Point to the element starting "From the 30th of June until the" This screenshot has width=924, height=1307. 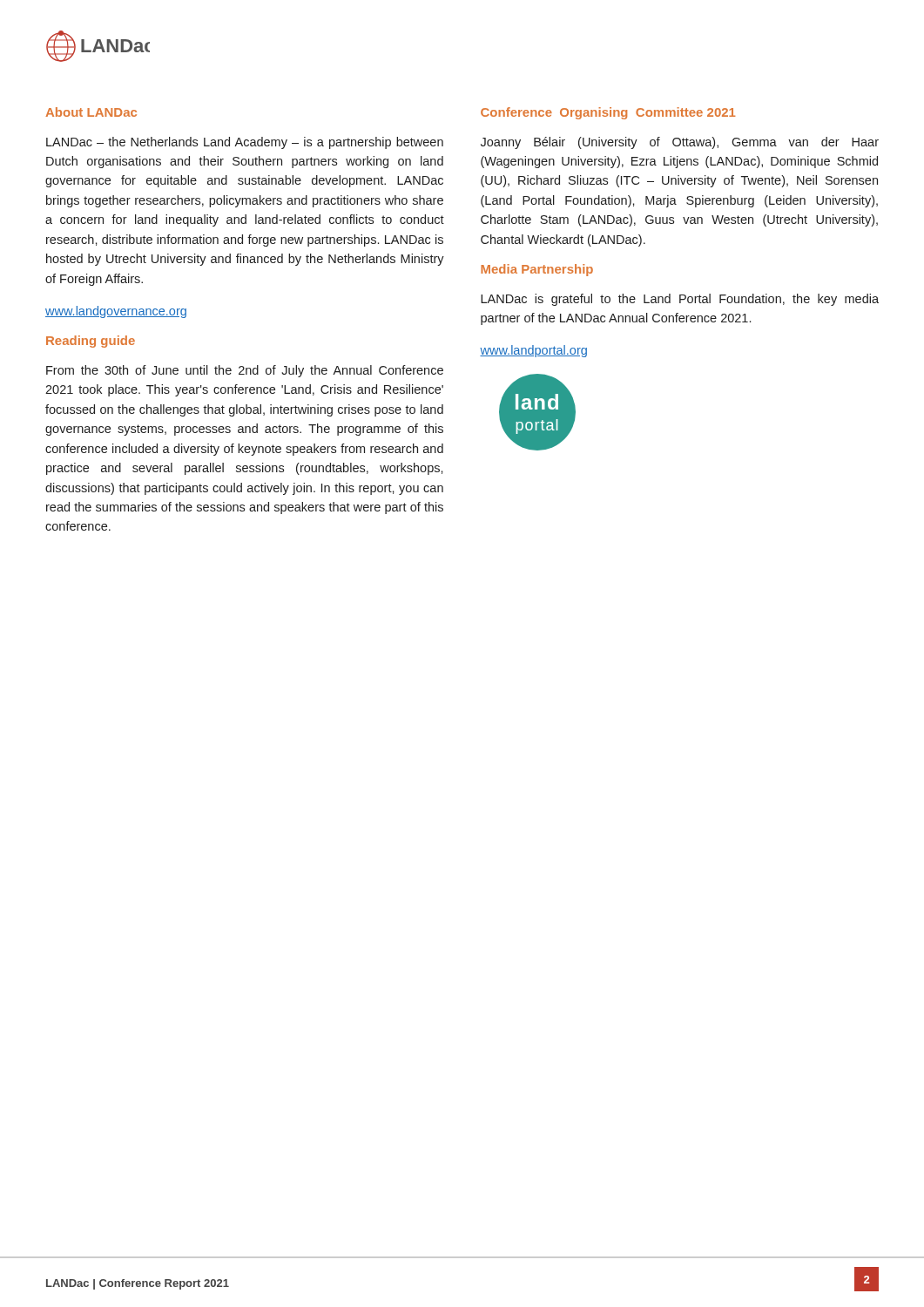(x=244, y=449)
